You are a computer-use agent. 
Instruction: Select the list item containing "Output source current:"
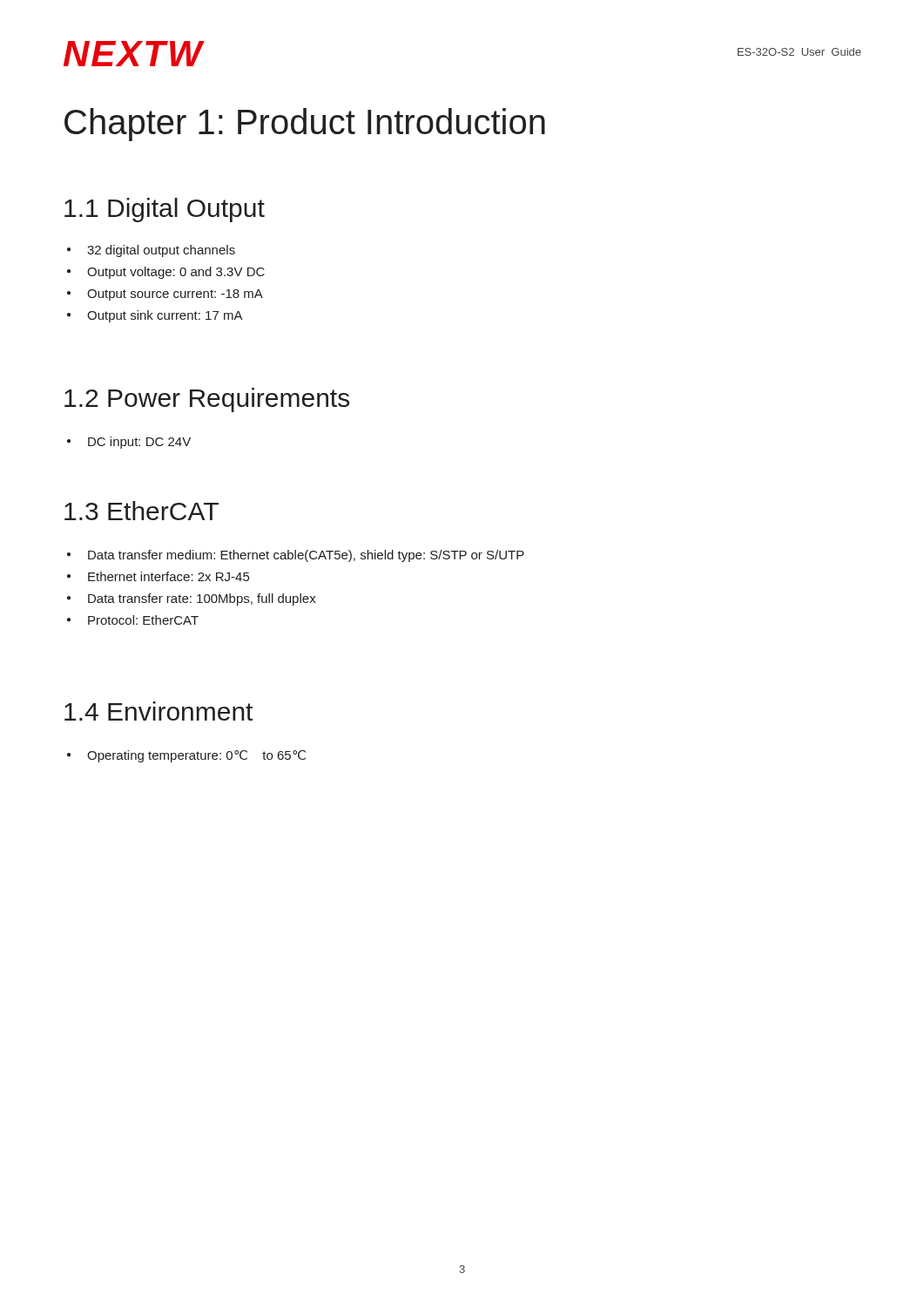(x=175, y=293)
